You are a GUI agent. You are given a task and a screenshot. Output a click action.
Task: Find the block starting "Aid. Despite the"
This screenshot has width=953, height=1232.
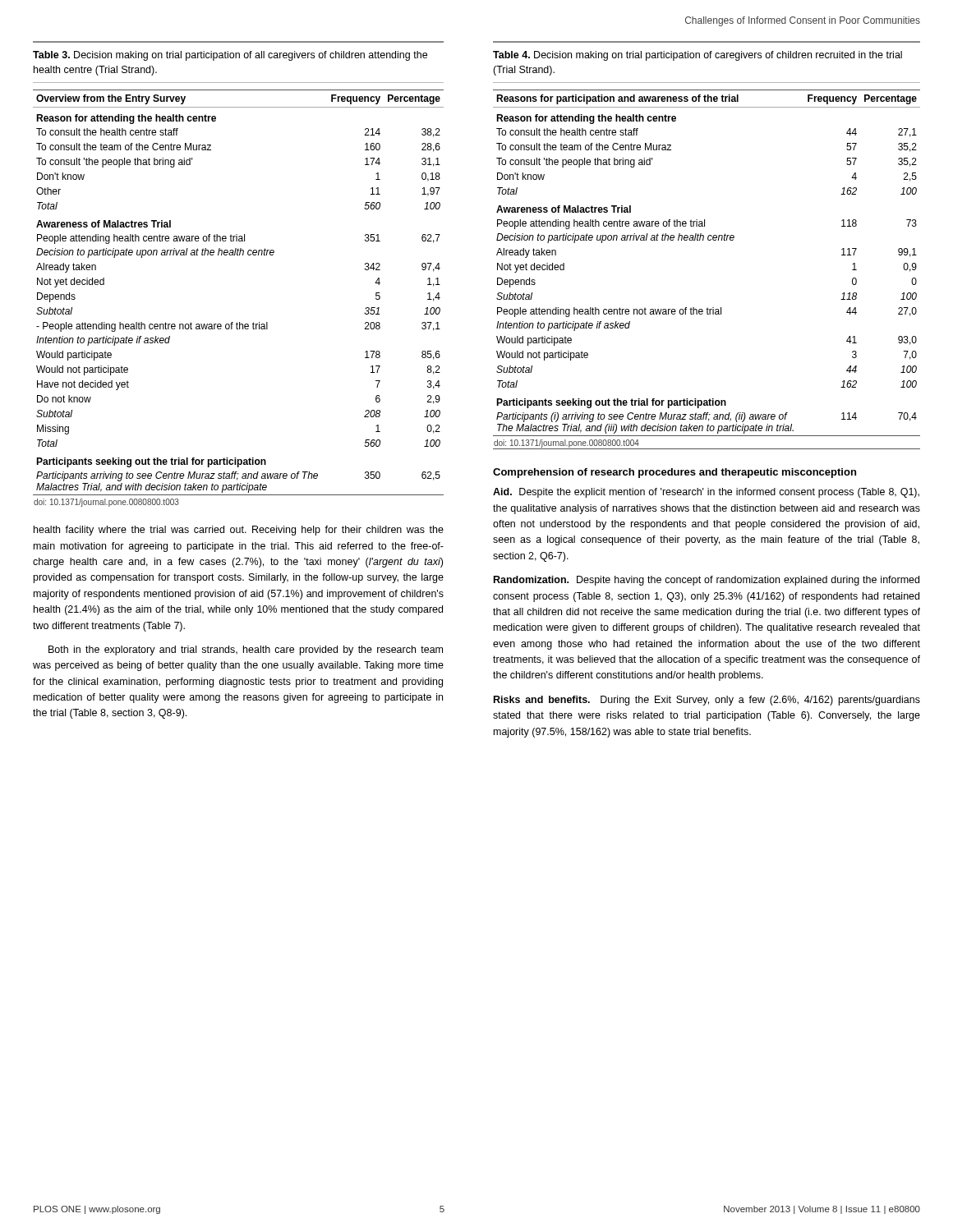coord(707,525)
